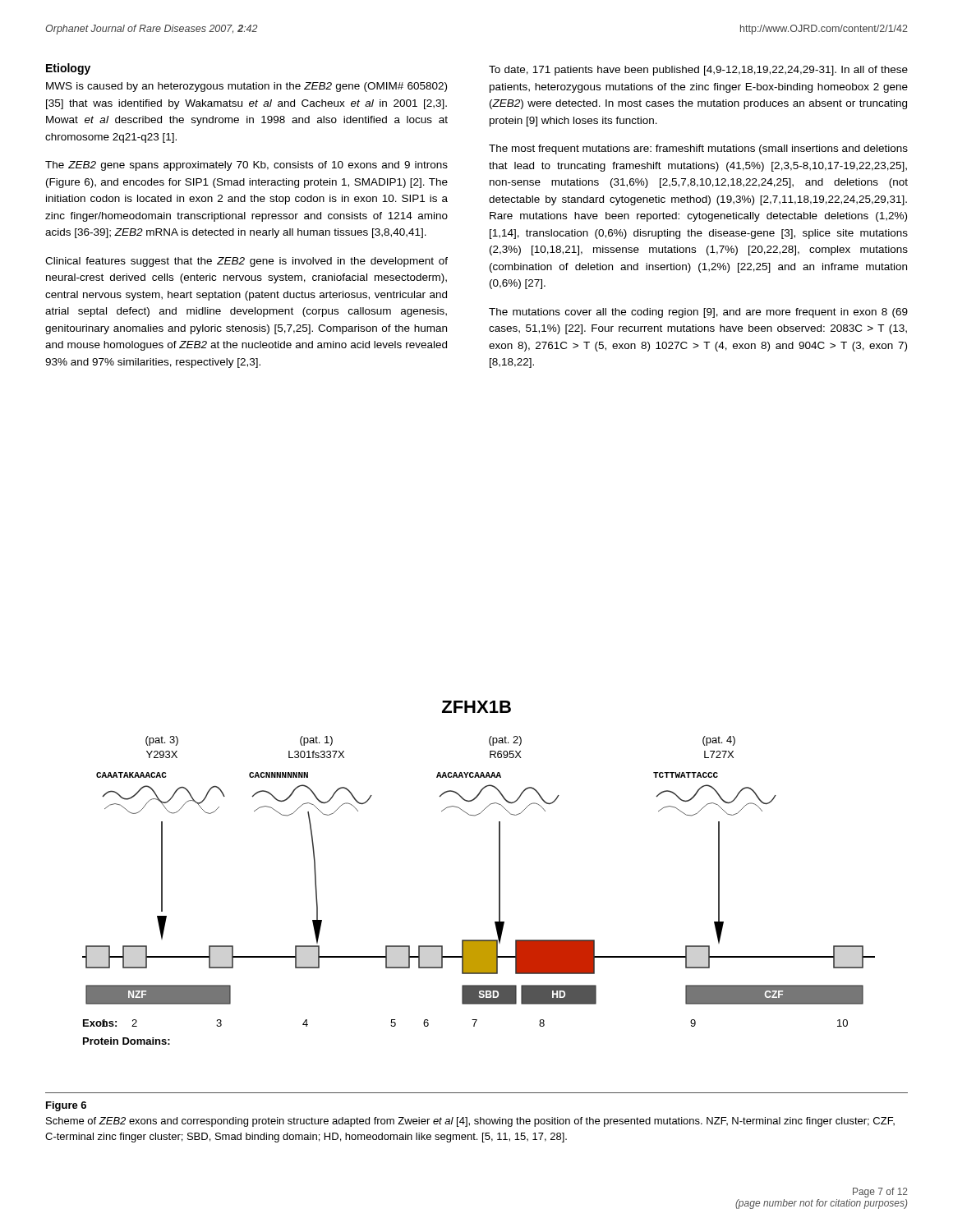
Task: Locate the schematic
Action: (476, 887)
